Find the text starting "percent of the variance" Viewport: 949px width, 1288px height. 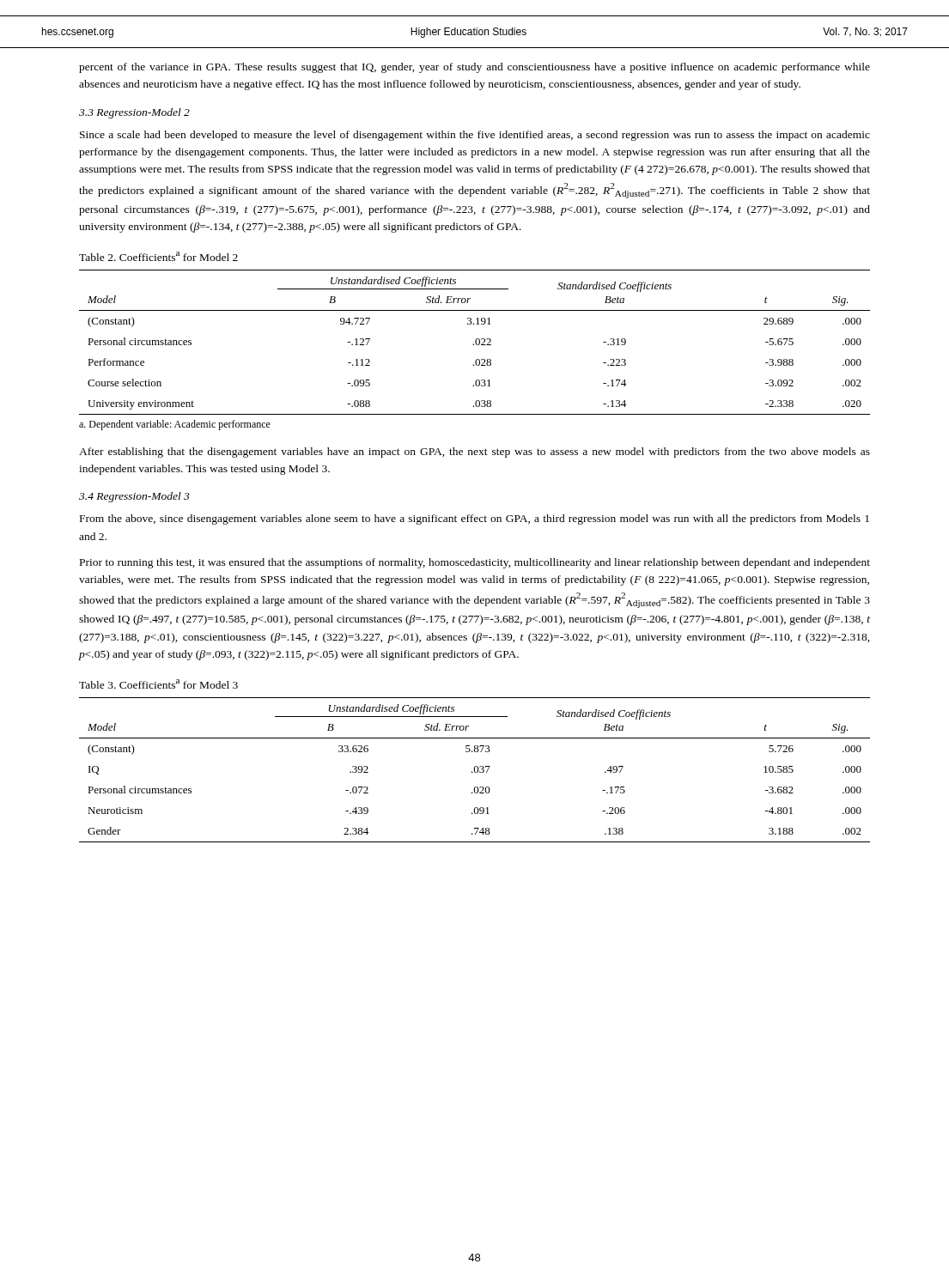(474, 76)
